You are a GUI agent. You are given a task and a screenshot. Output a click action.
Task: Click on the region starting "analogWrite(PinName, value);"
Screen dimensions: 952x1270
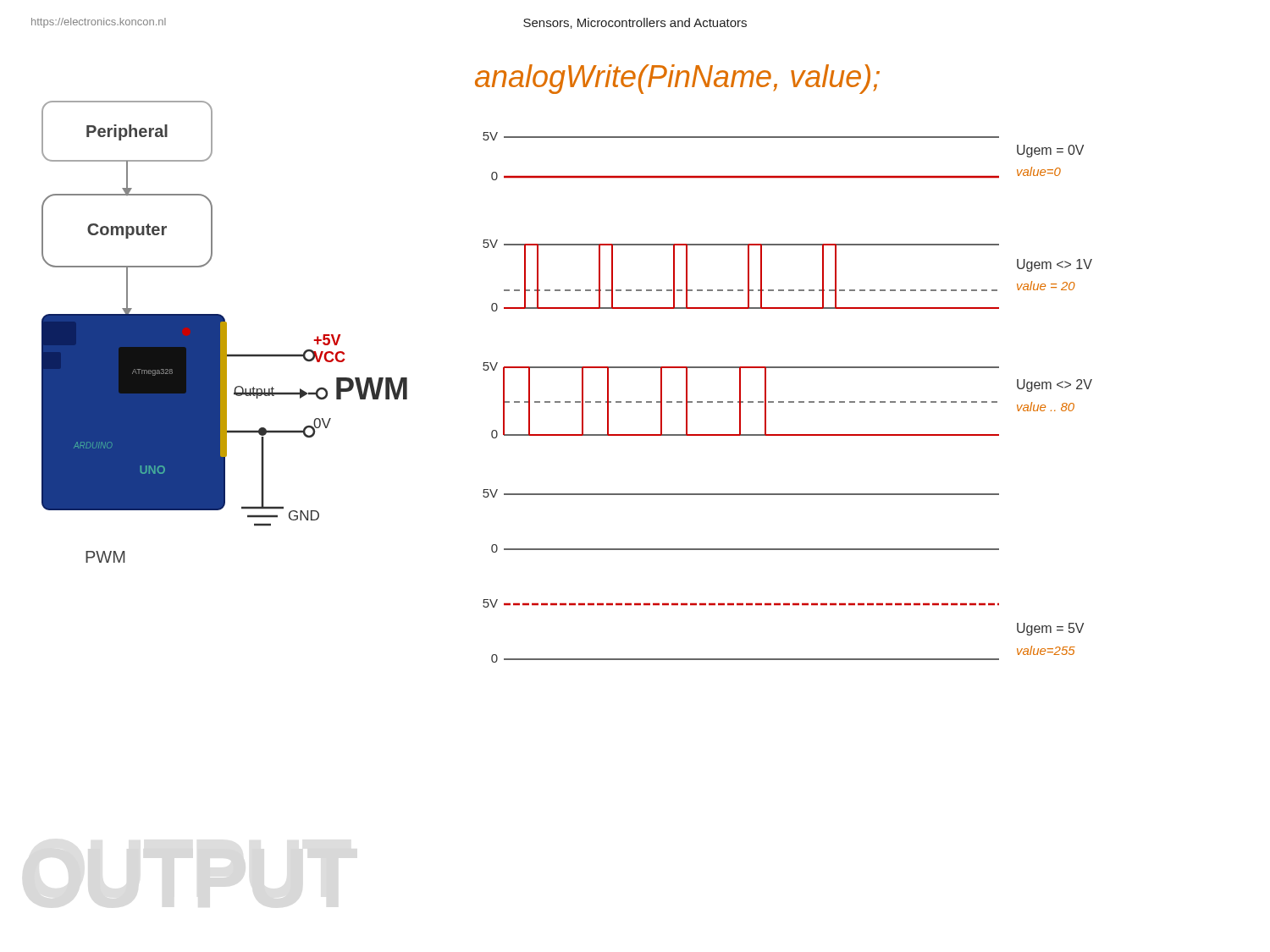click(677, 77)
